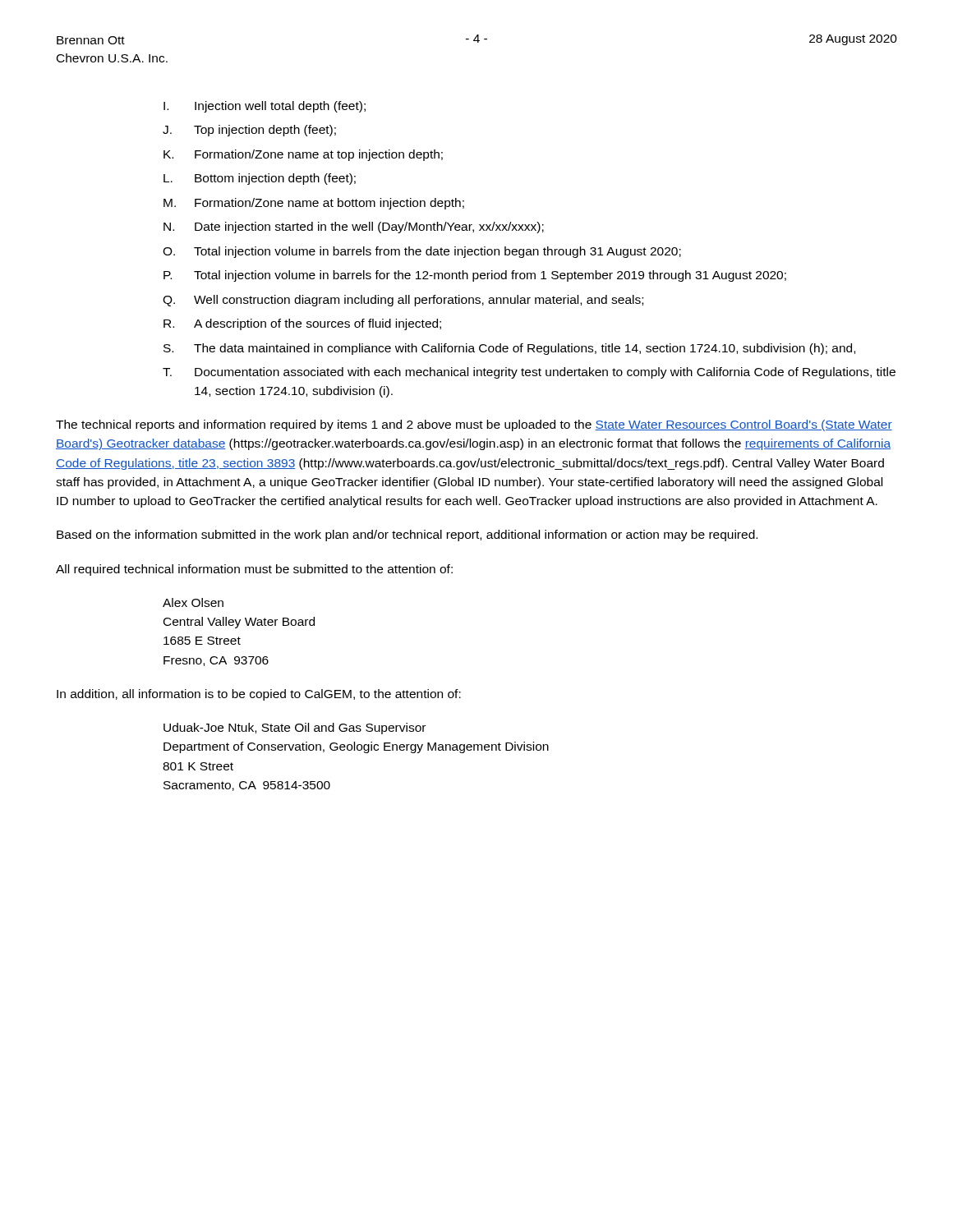This screenshot has width=953, height=1232.
Task: Click the passage that begins "T. Documentation associated"
Action: (530, 382)
